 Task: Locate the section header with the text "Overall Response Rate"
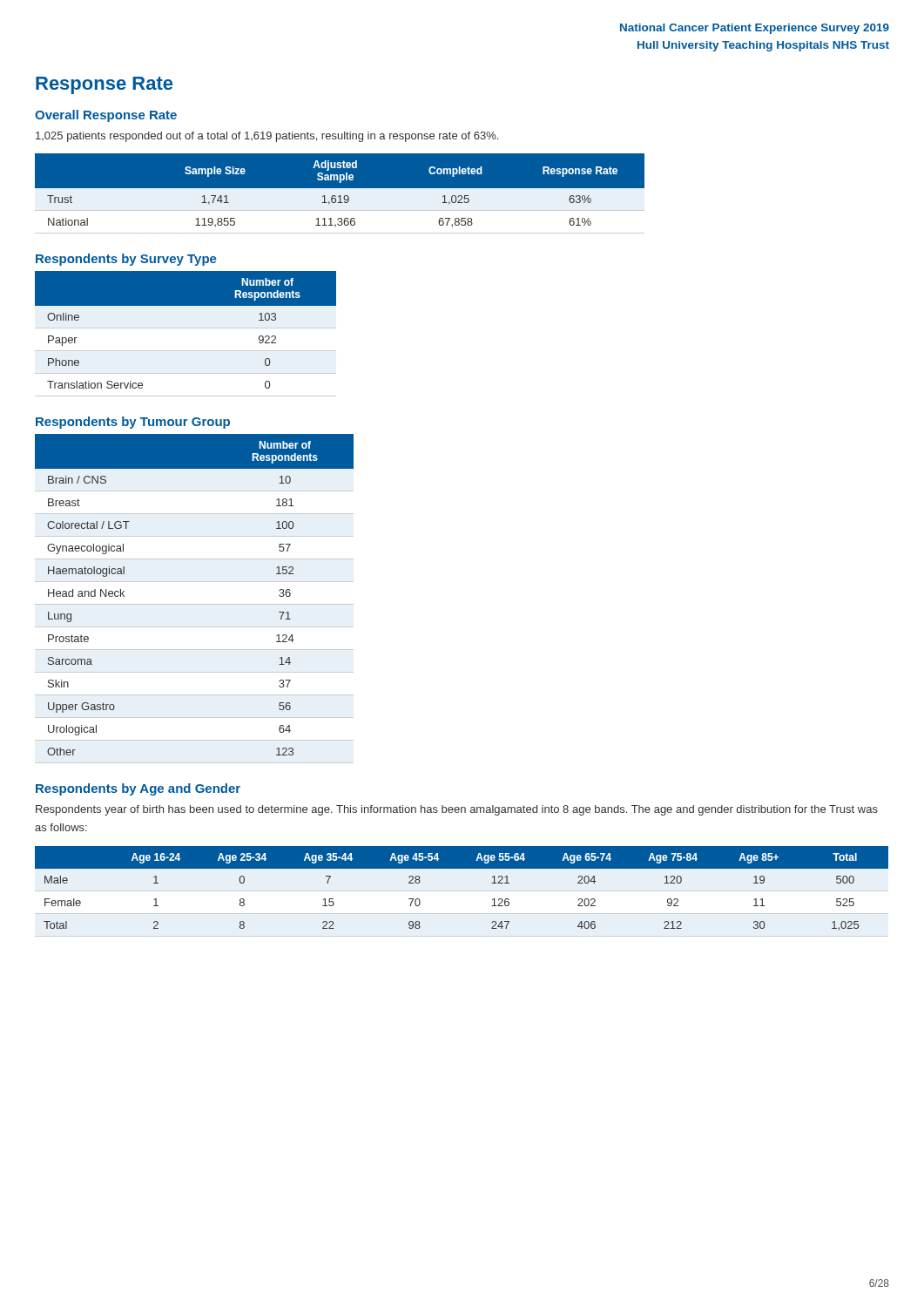[x=106, y=114]
